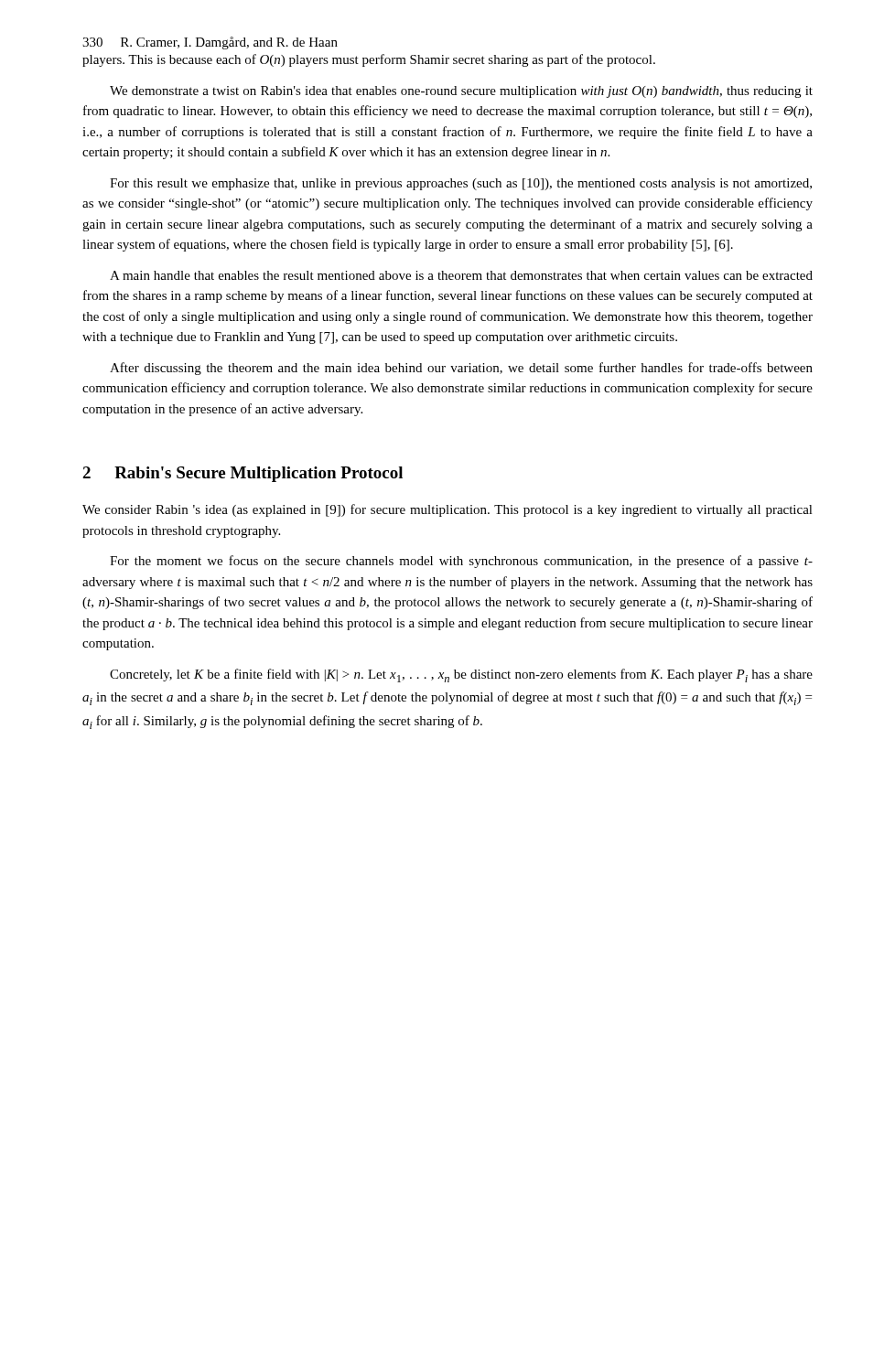Select the region starting "players. This is because each"
The width and height of the screenshot is (895, 1372).
(448, 60)
